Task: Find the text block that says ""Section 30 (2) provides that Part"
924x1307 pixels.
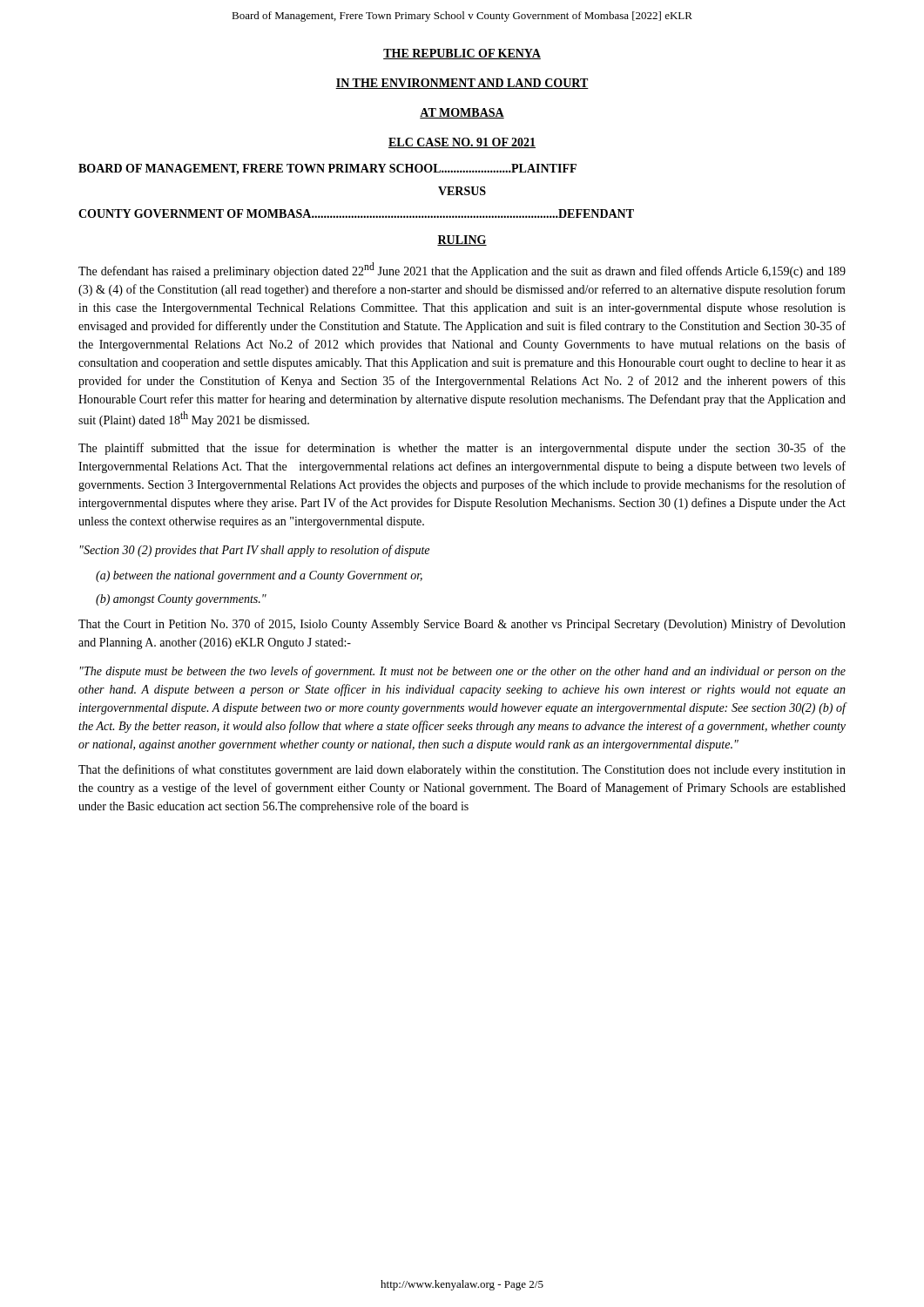Action: point(254,551)
